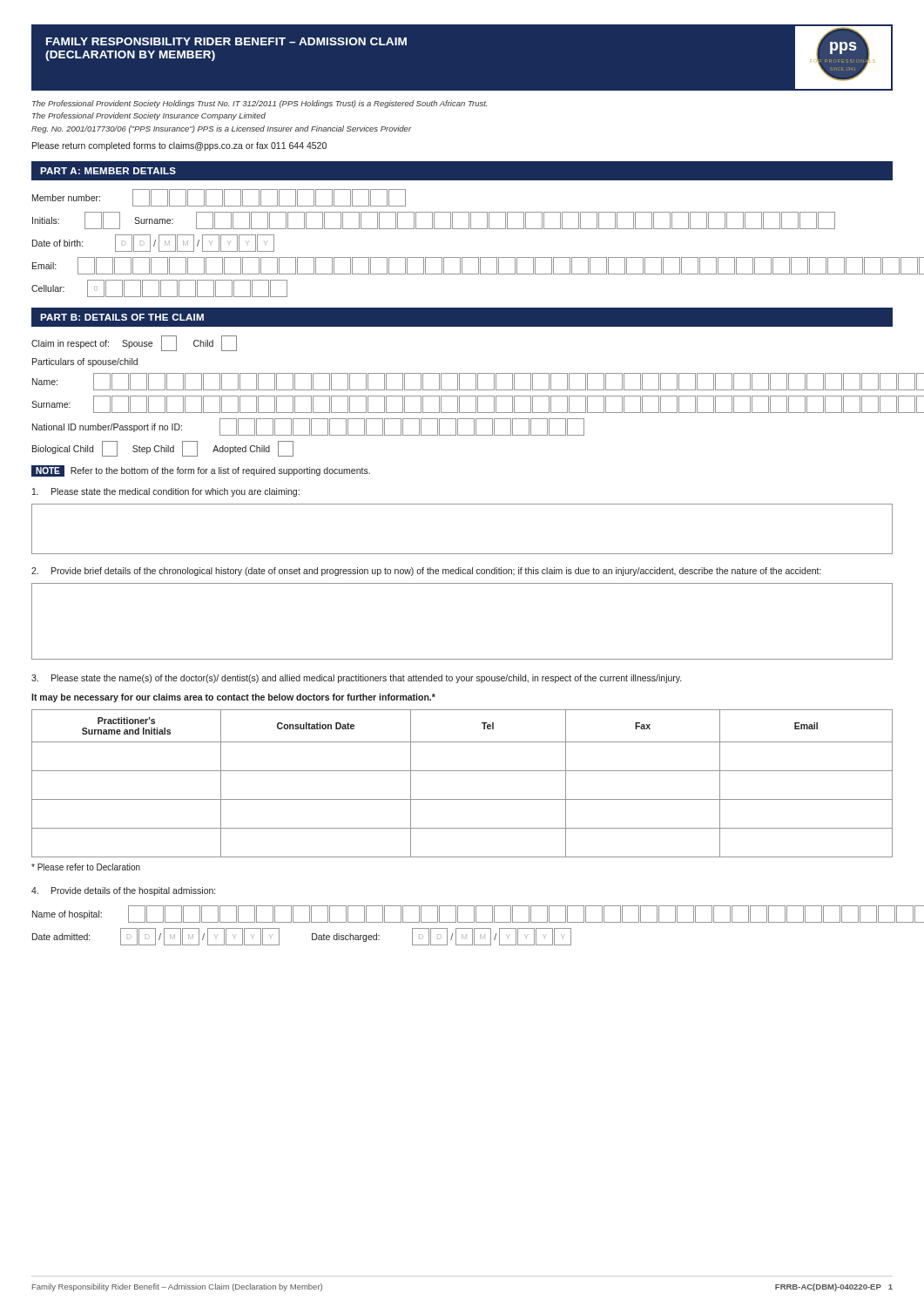This screenshot has height=1307, width=924.
Task: Where does it say "PART B: DETAILS OF THE CLAIM"?
Action: (x=122, y=317)
